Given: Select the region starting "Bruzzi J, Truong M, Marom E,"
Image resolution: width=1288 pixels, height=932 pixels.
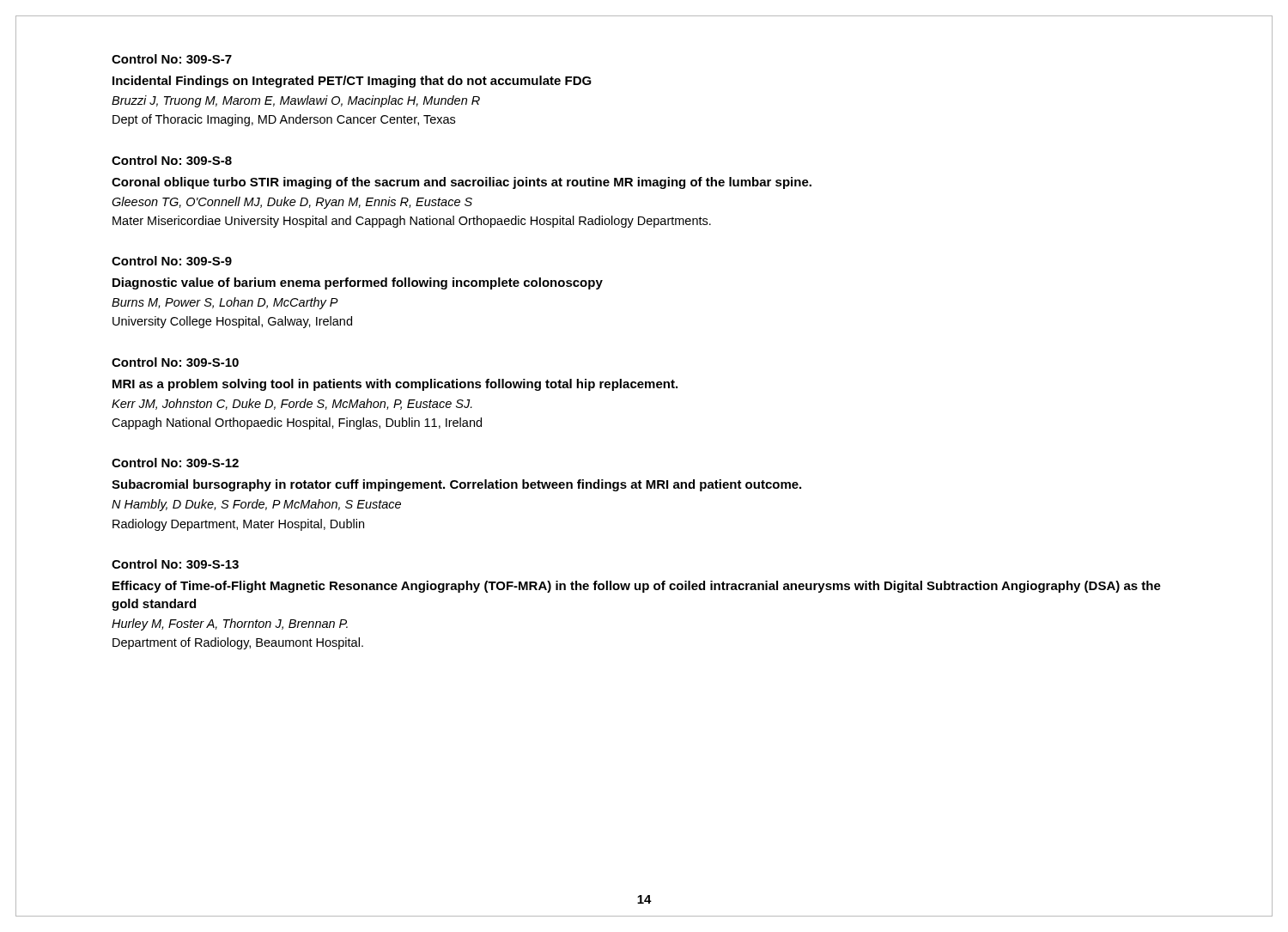Looking at the screenshot, I should 296,101.
